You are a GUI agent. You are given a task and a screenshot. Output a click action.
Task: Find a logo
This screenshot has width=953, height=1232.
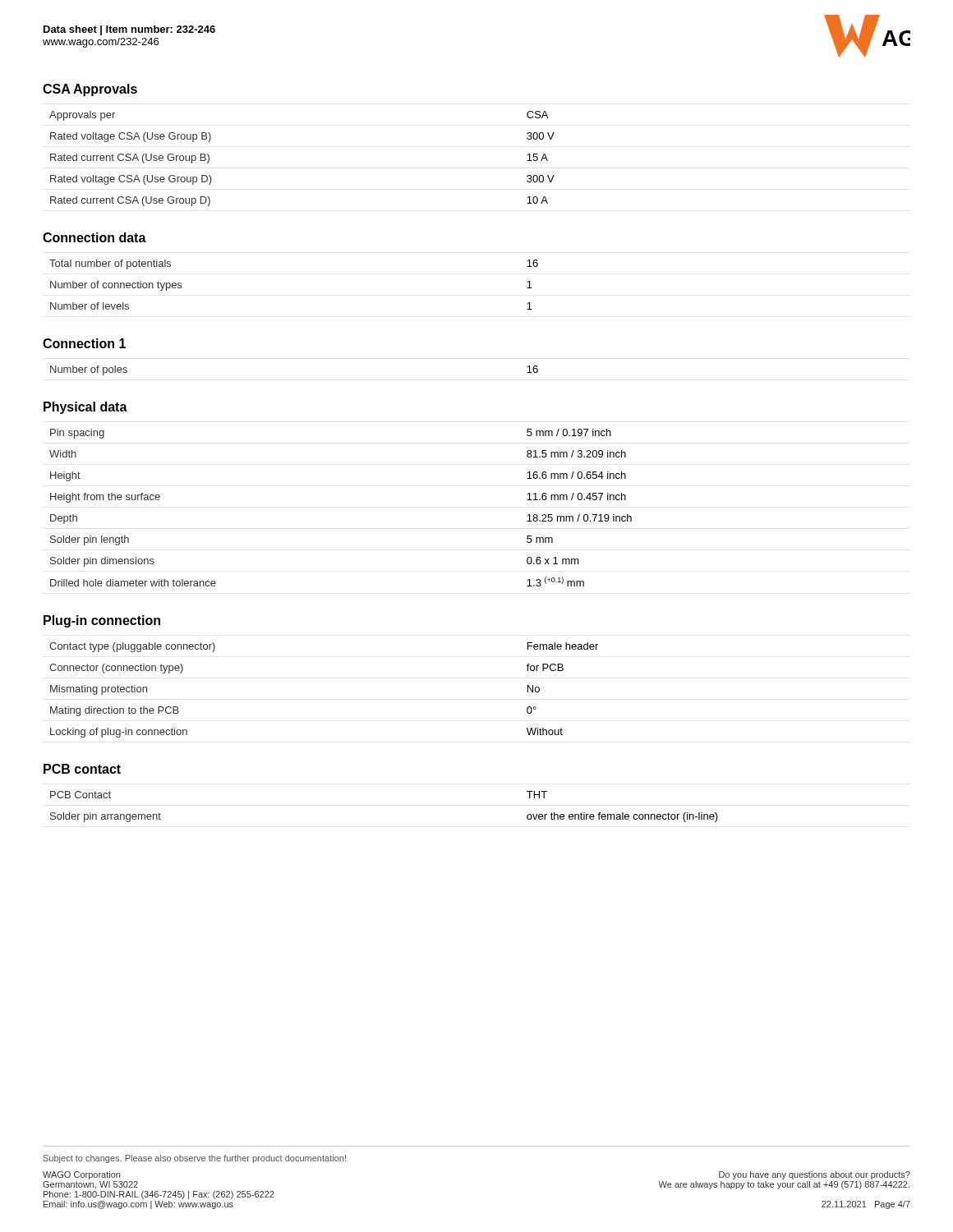click(867, 36)
